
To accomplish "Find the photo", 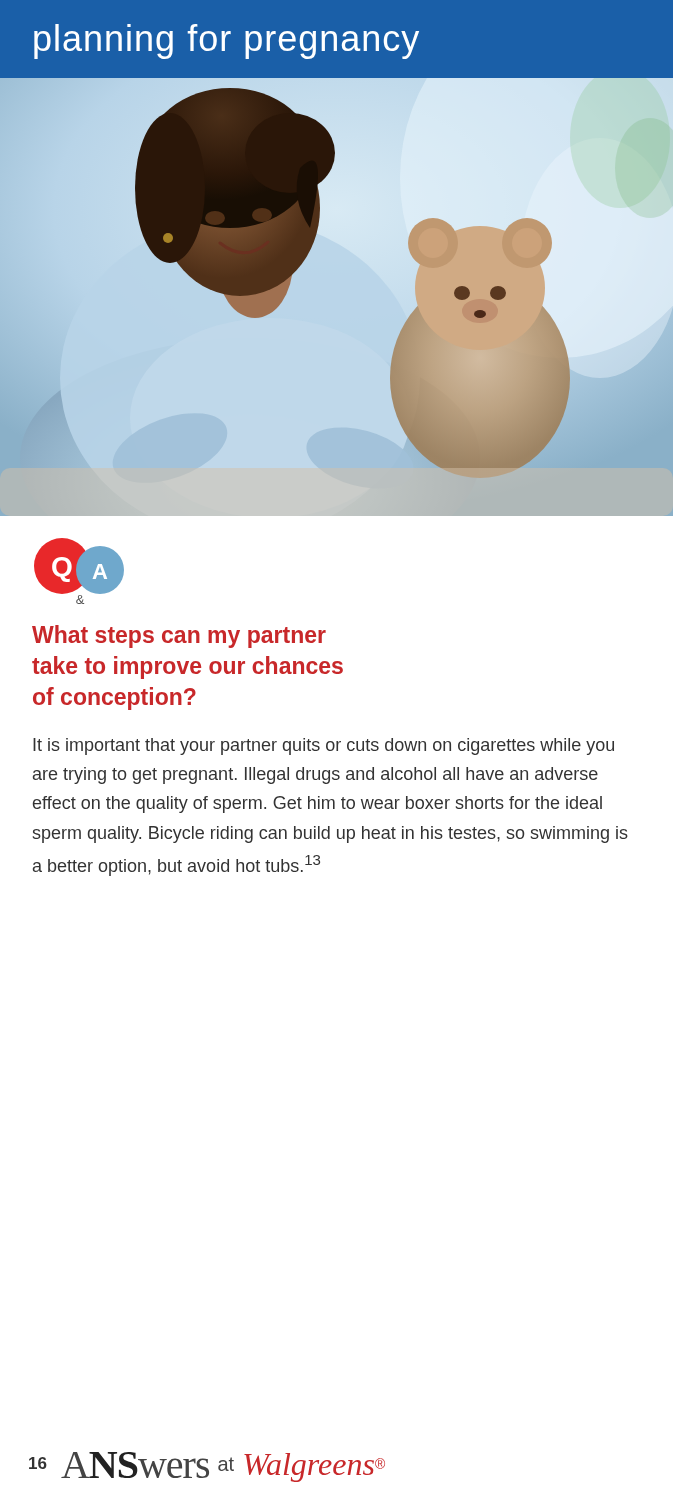I will pyautogui.click(x=336, y=297).
